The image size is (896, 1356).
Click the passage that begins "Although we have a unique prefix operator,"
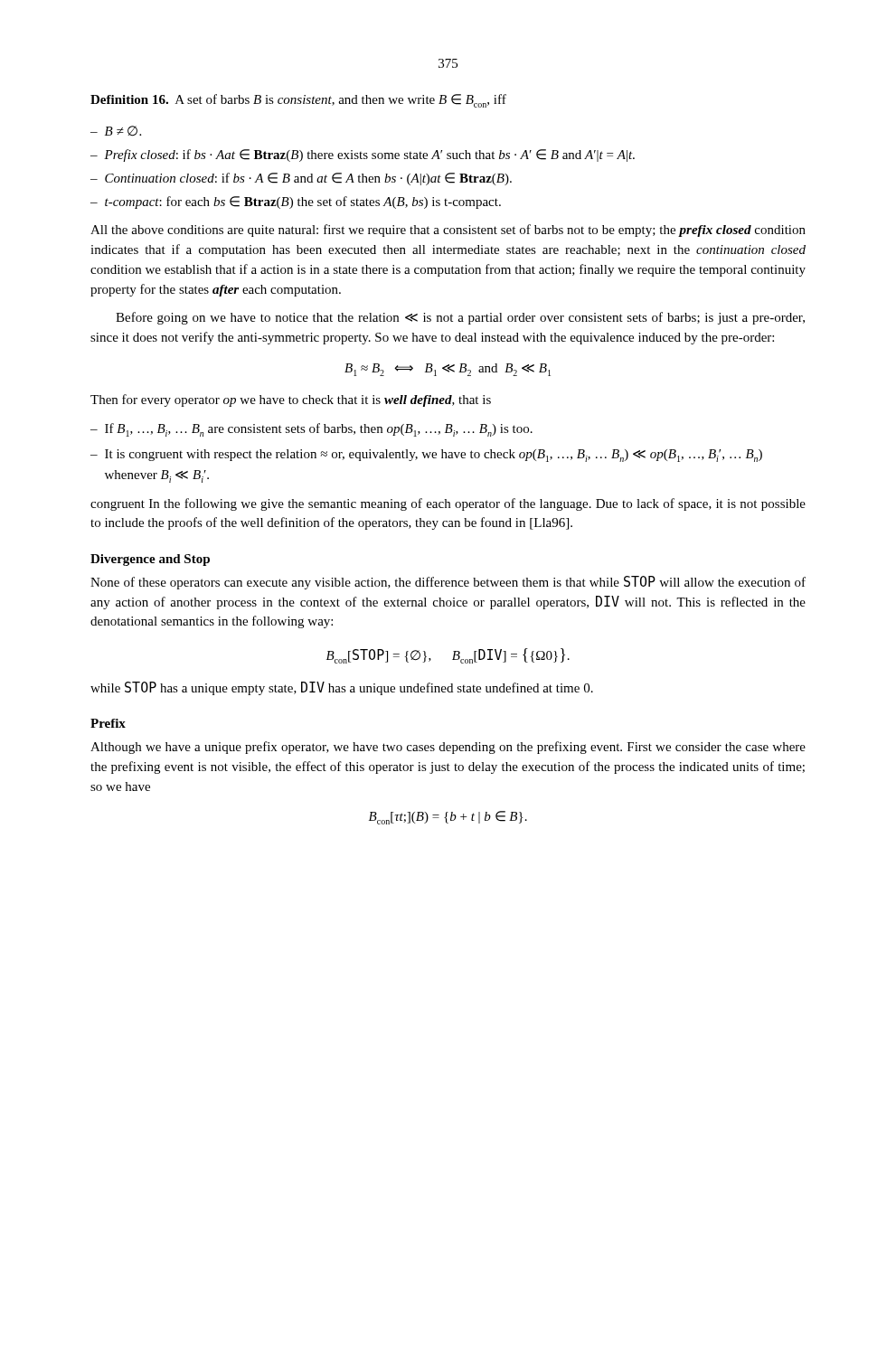click(448, 766)
